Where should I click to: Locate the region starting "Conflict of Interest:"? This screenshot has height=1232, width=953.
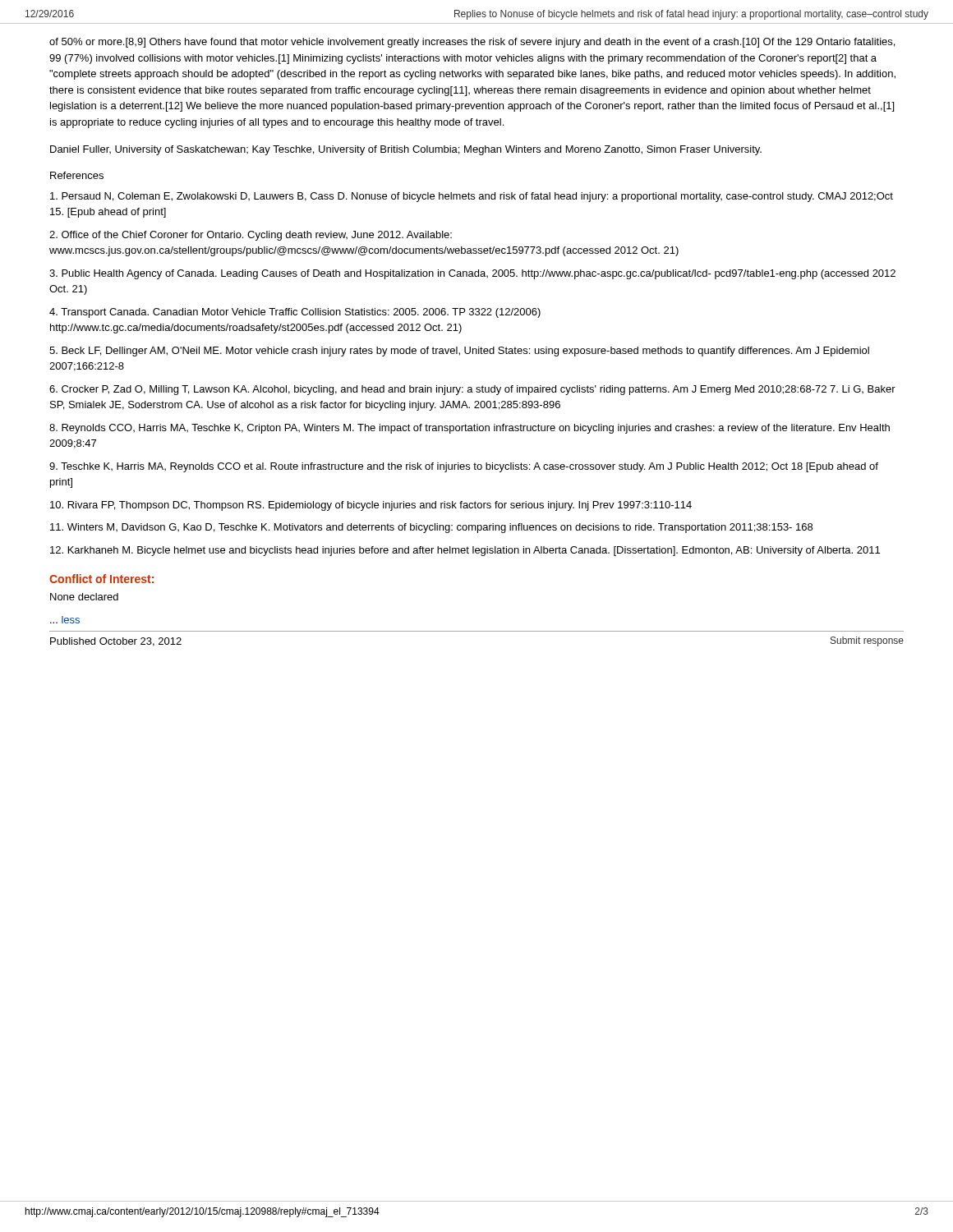click(102, 579)
